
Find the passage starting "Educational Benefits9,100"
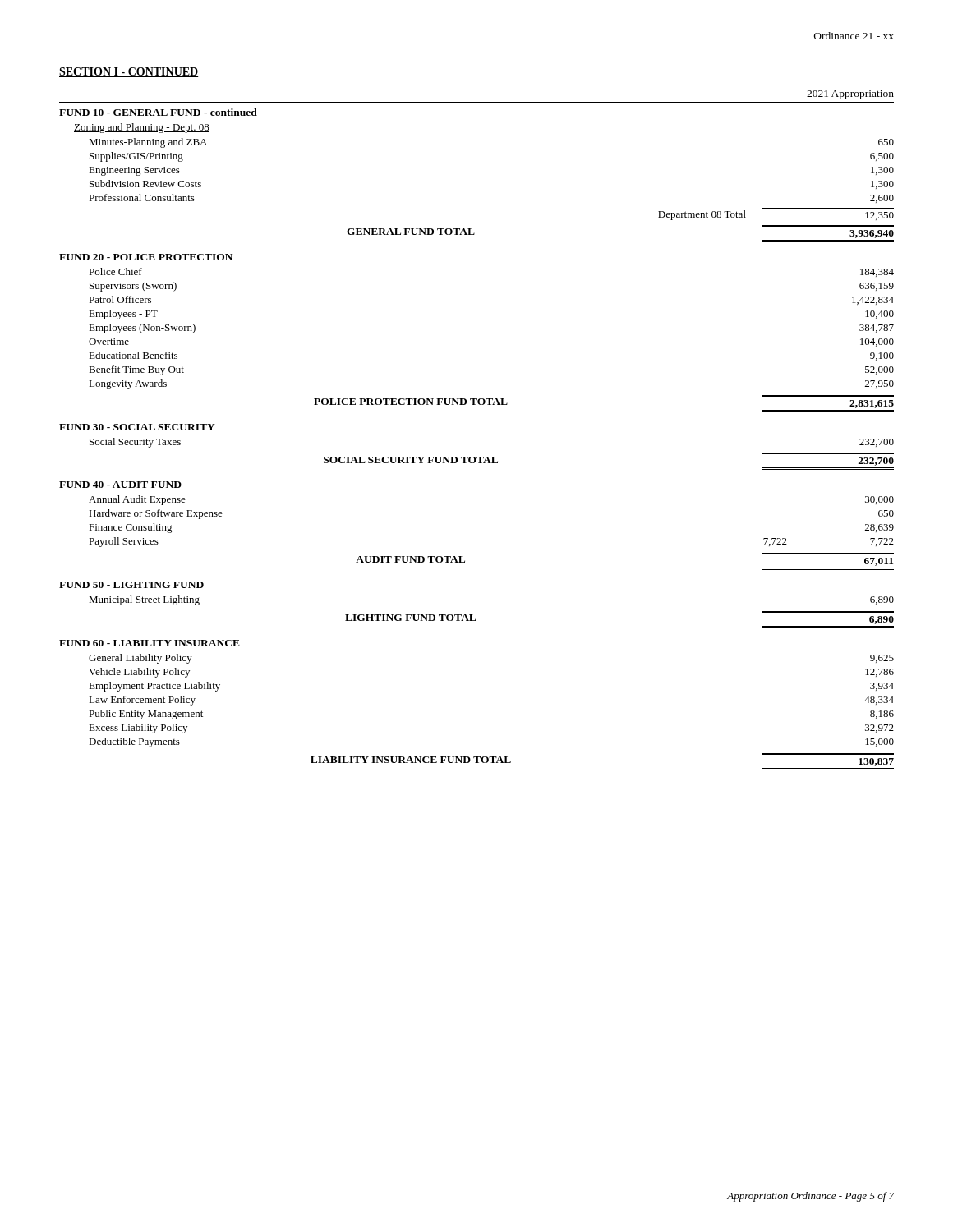click(x=134, y=356)
